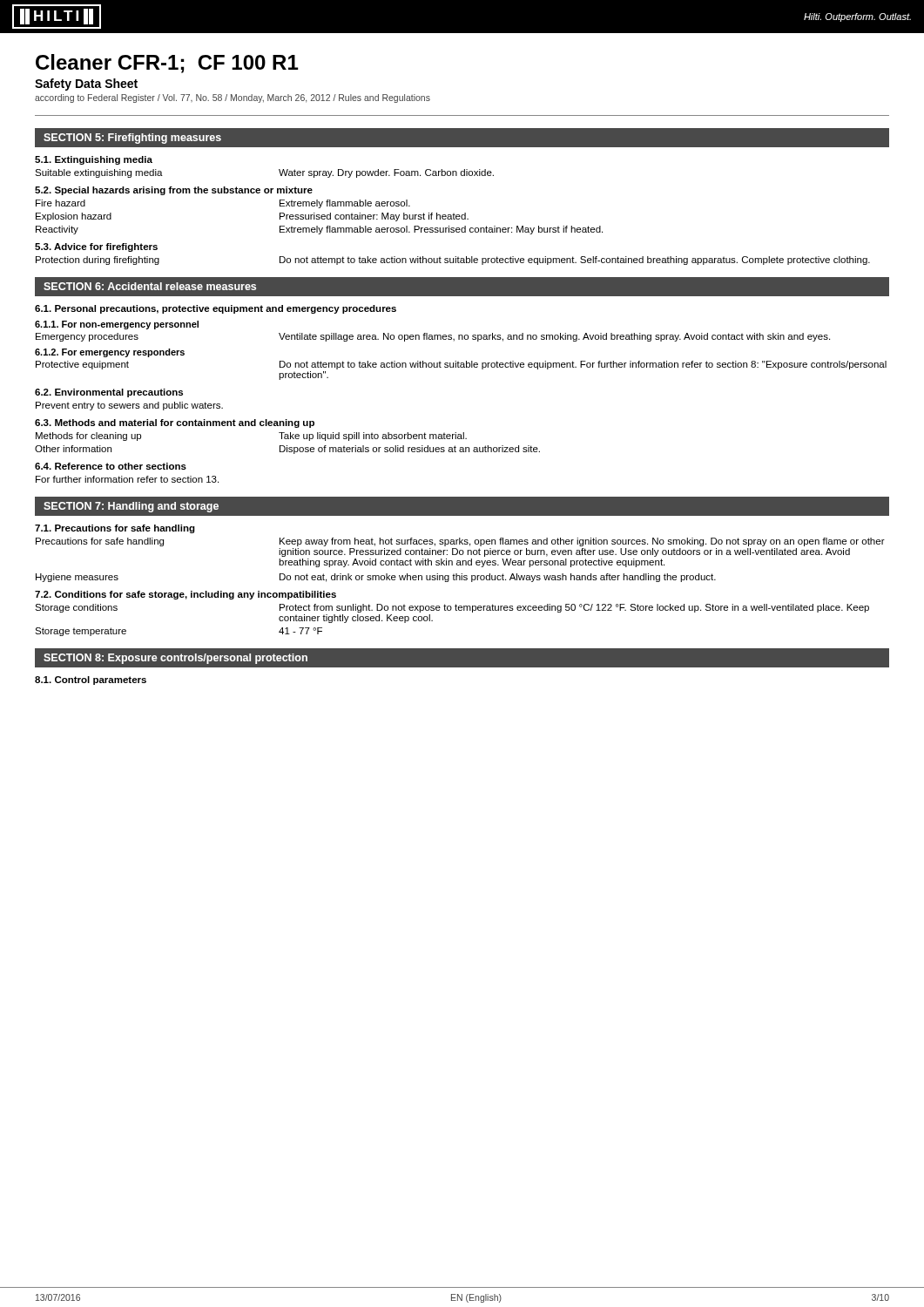
Task: Select the text block that says "according to Federal Register / Vol. 77,"
Action: click(232, 98)
